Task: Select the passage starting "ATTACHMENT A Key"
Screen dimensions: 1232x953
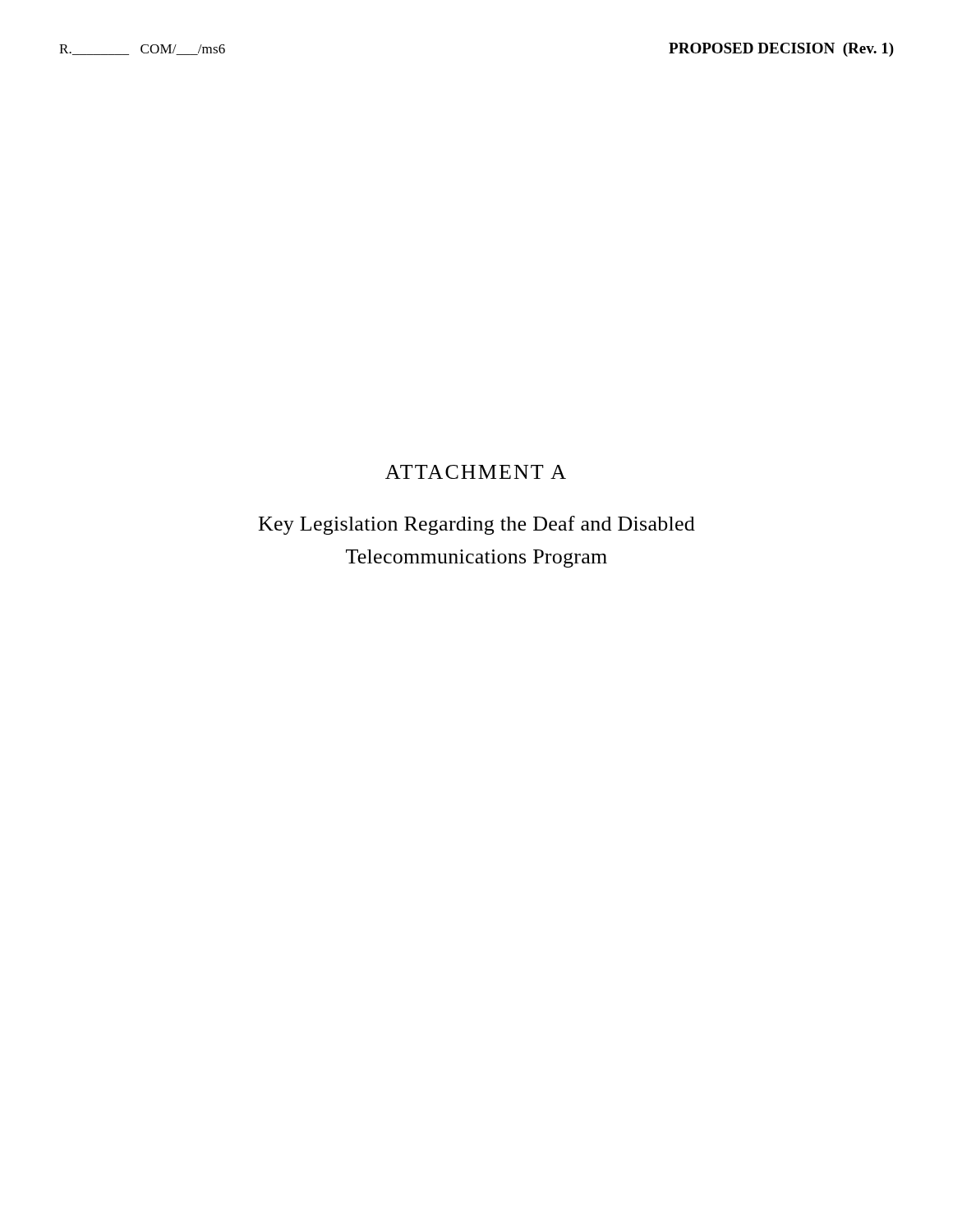Action: (476, 517)
